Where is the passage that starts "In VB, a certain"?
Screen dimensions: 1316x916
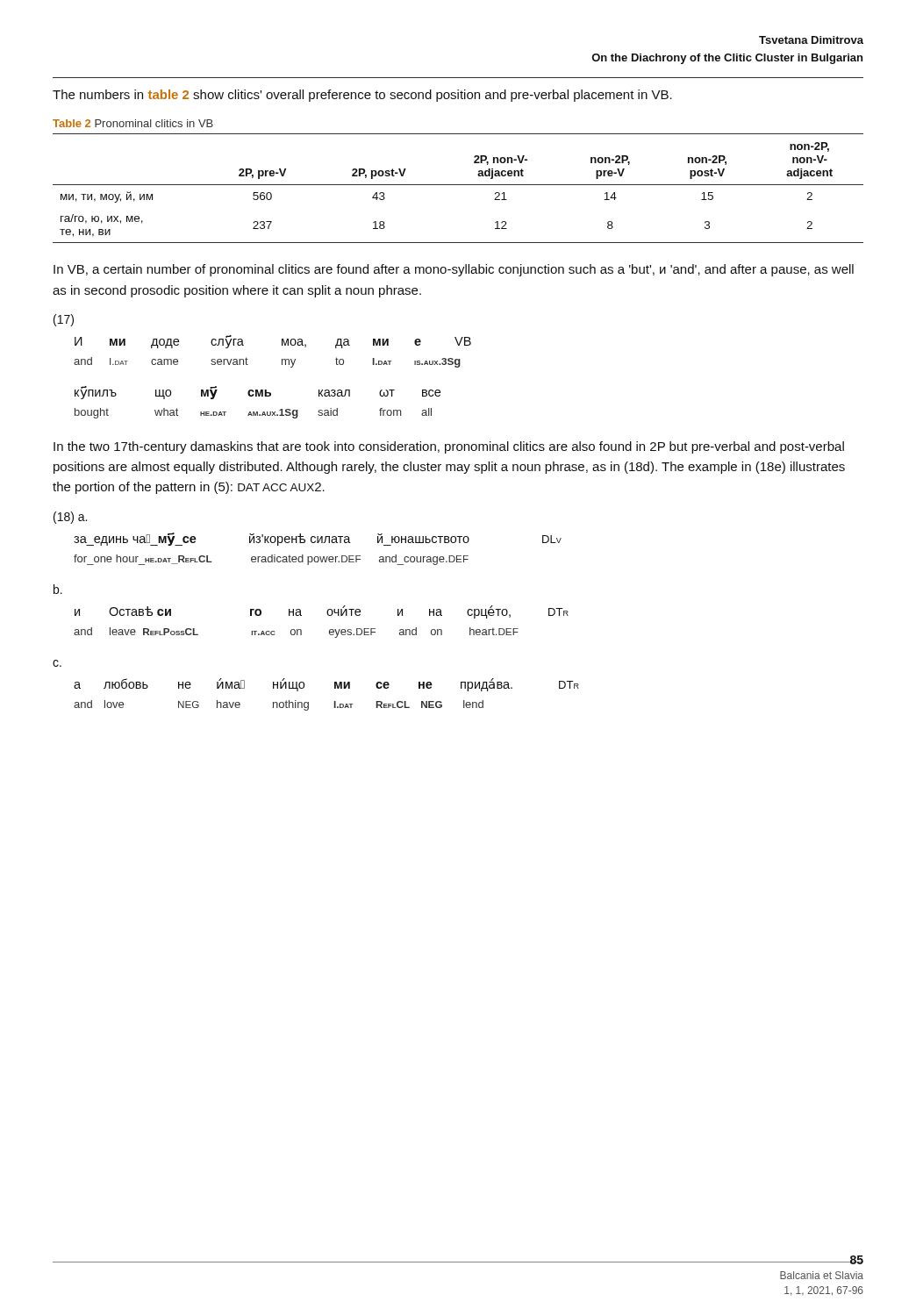tap(453, 279)
